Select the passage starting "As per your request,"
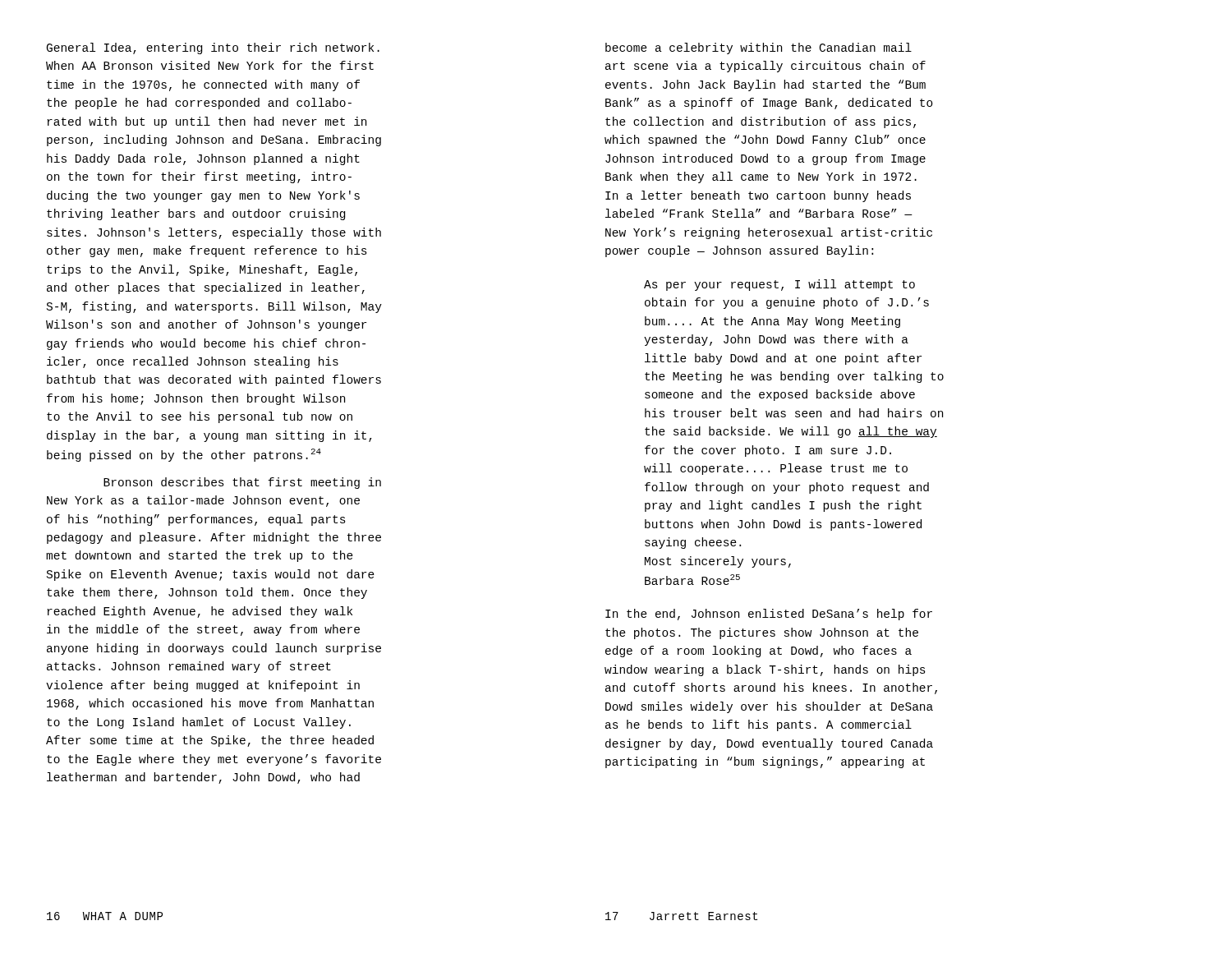The width and height of the screenshot is (1232, 953). click(866, 433)
